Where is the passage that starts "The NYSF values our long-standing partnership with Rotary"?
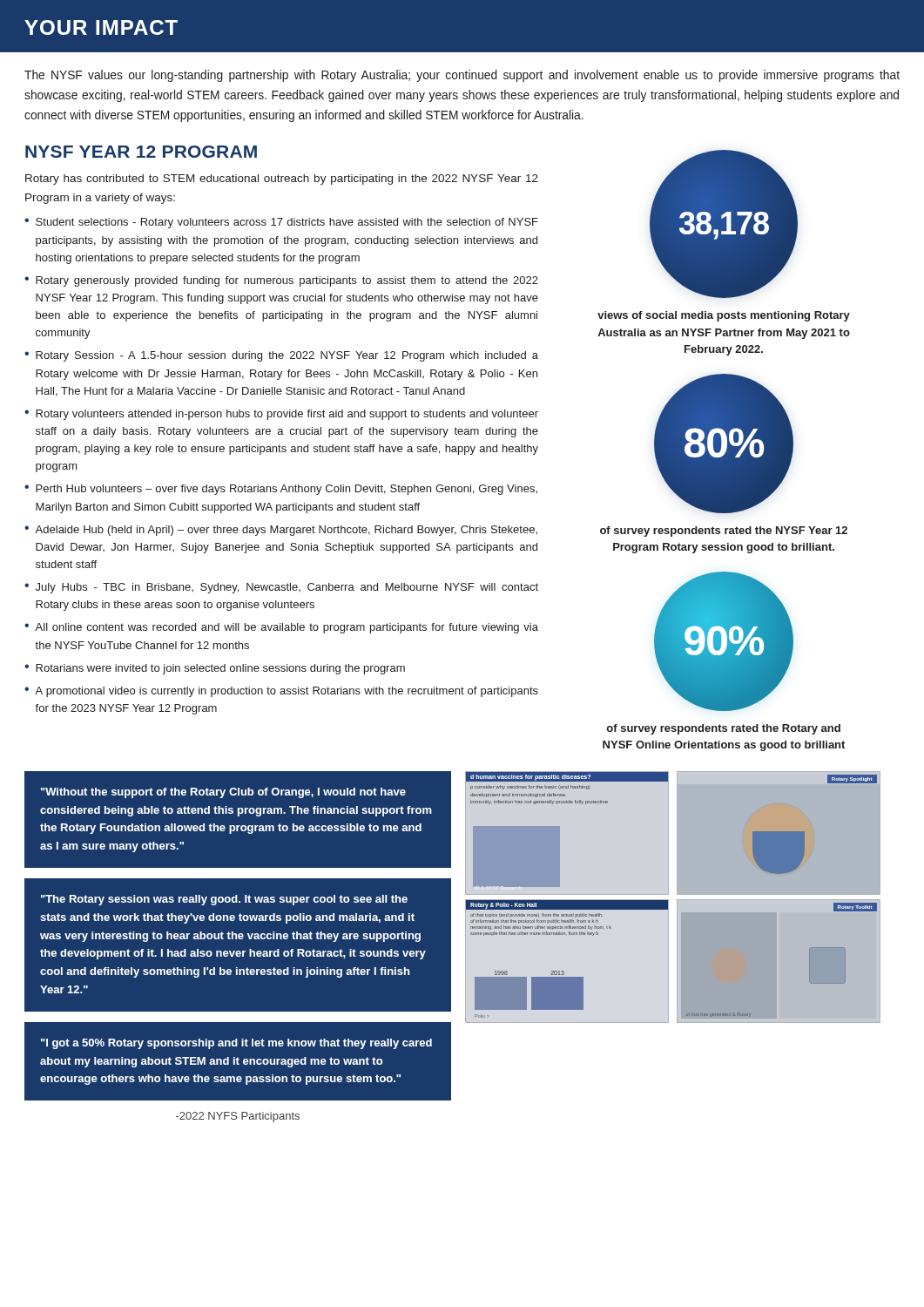924x1307 pixels. click(462, 96)
